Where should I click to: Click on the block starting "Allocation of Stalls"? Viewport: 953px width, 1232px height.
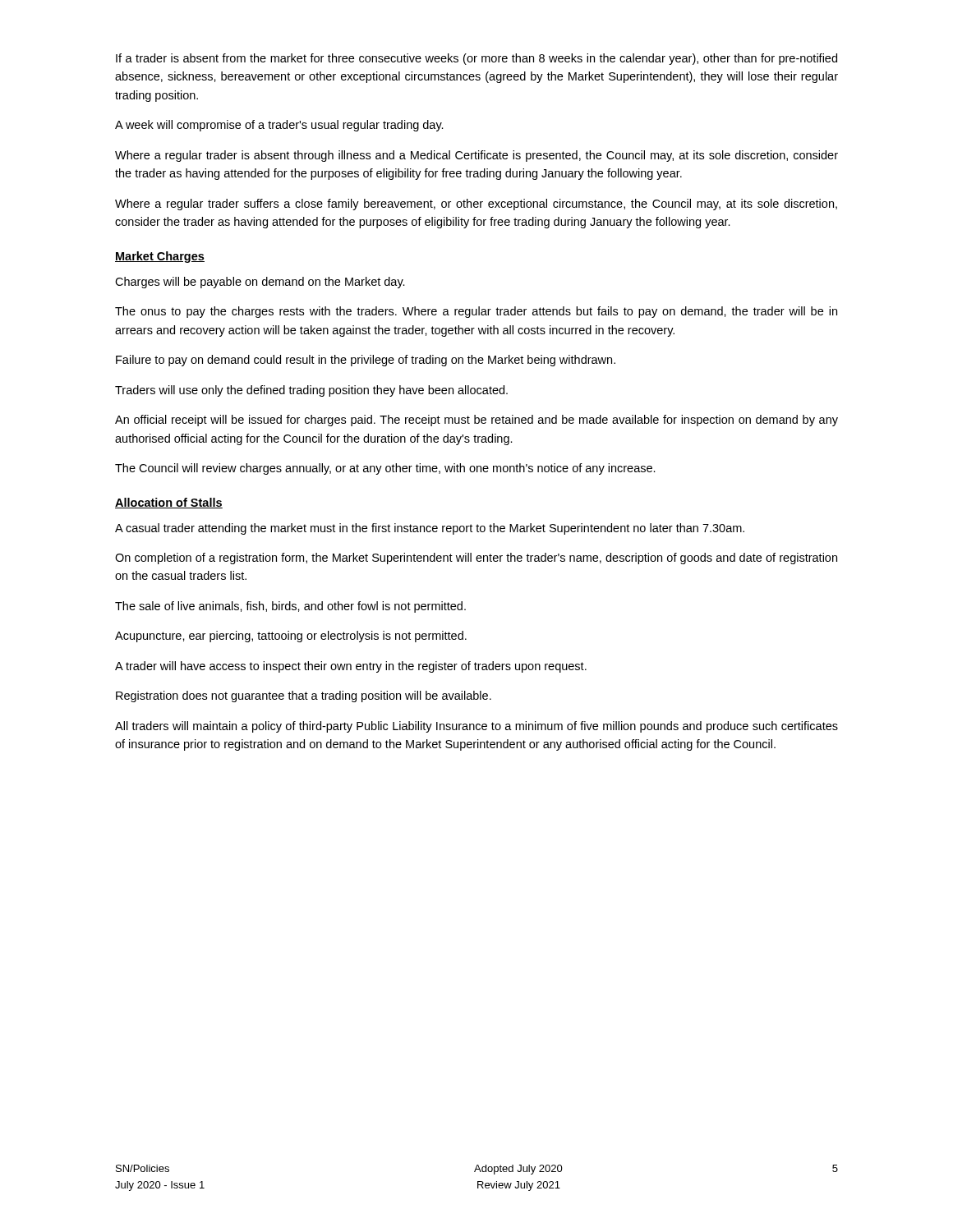169,502
